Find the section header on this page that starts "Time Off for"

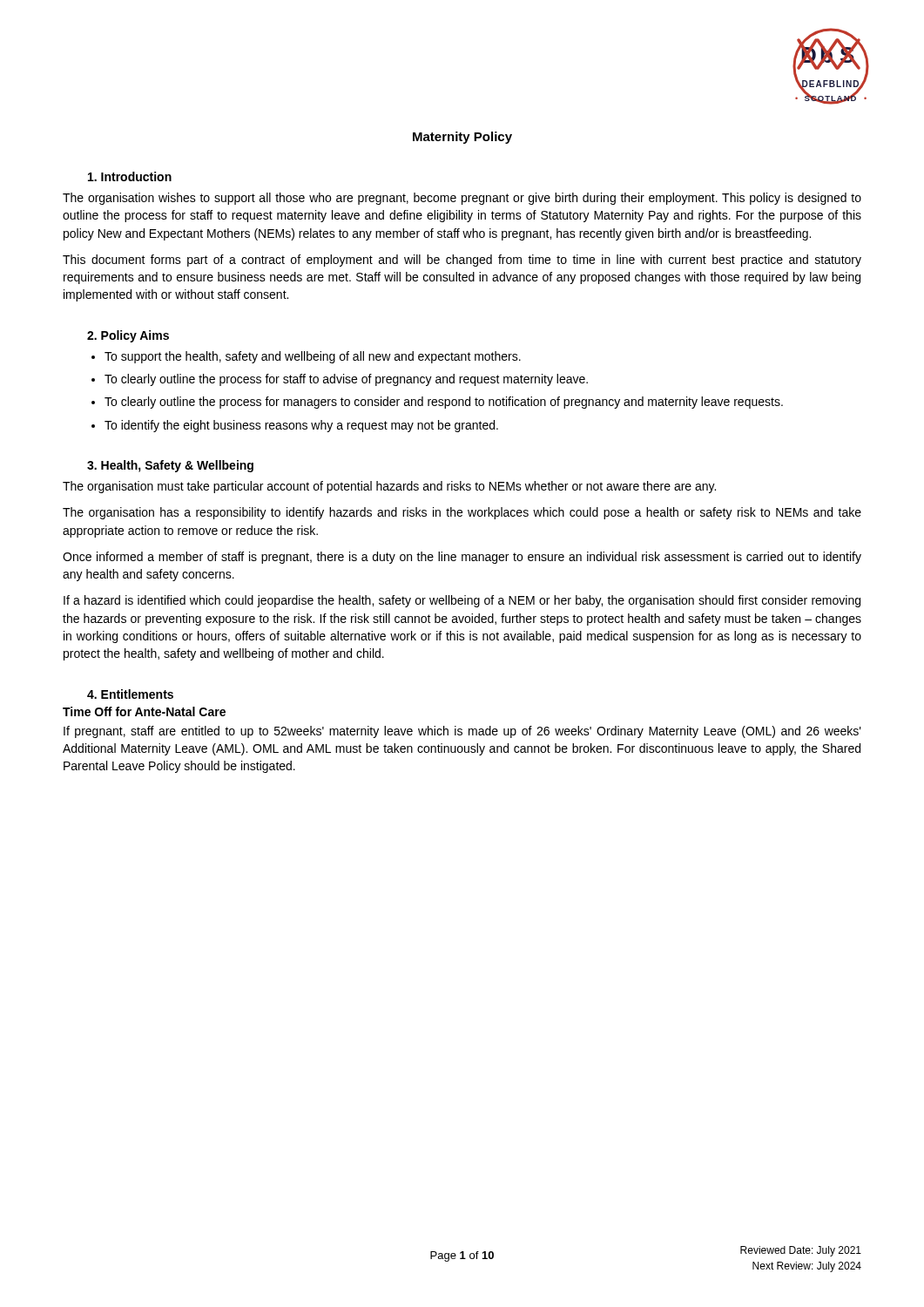tap(144, 712)
